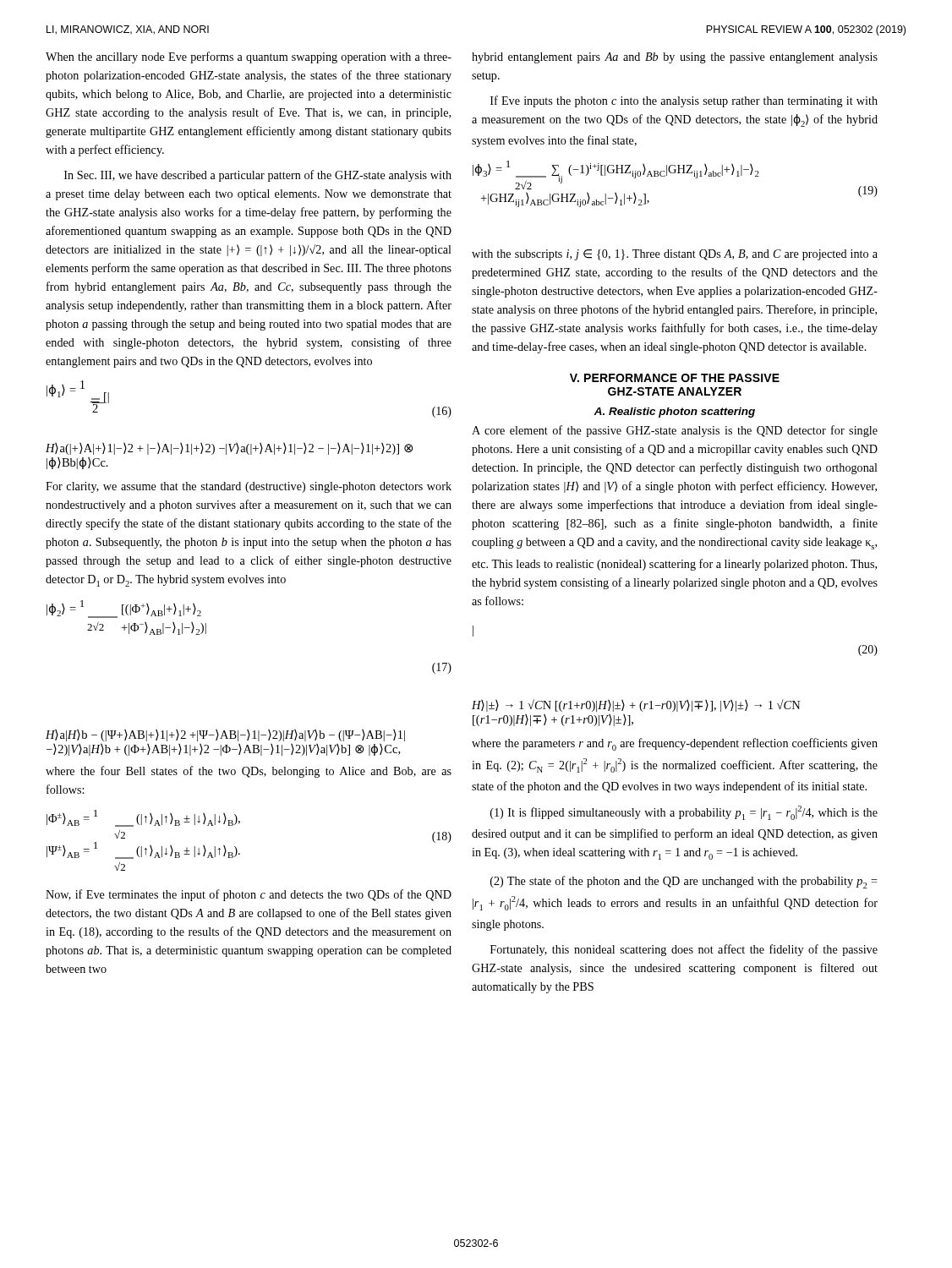Locate the formula that opens with "|Φ±⟩AB = 1 √2"
Image resolution: width=952 pixels, height=1268 pixels.
(143, 818)
